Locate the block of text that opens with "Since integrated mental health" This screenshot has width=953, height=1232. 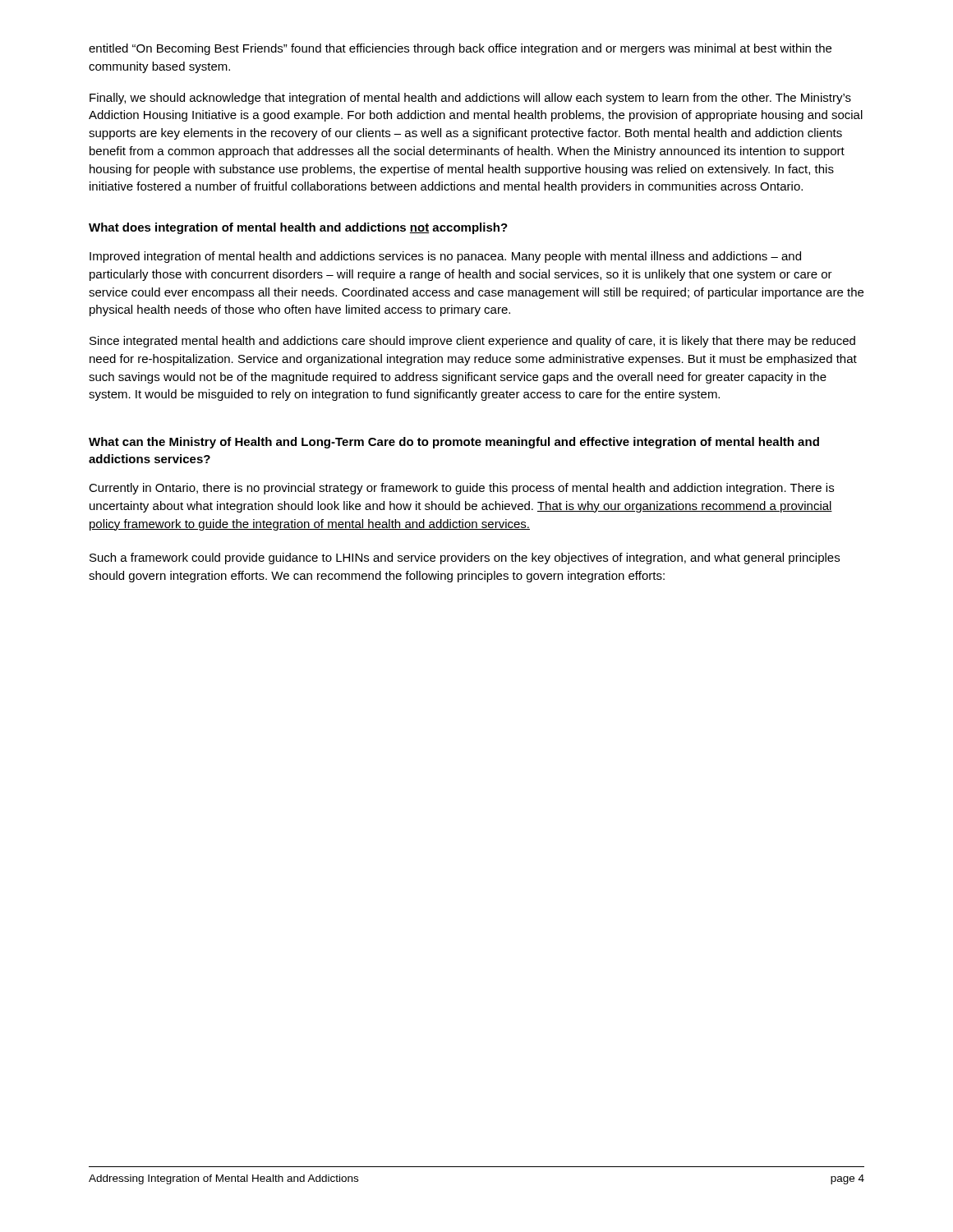click(x=476, y=368)
